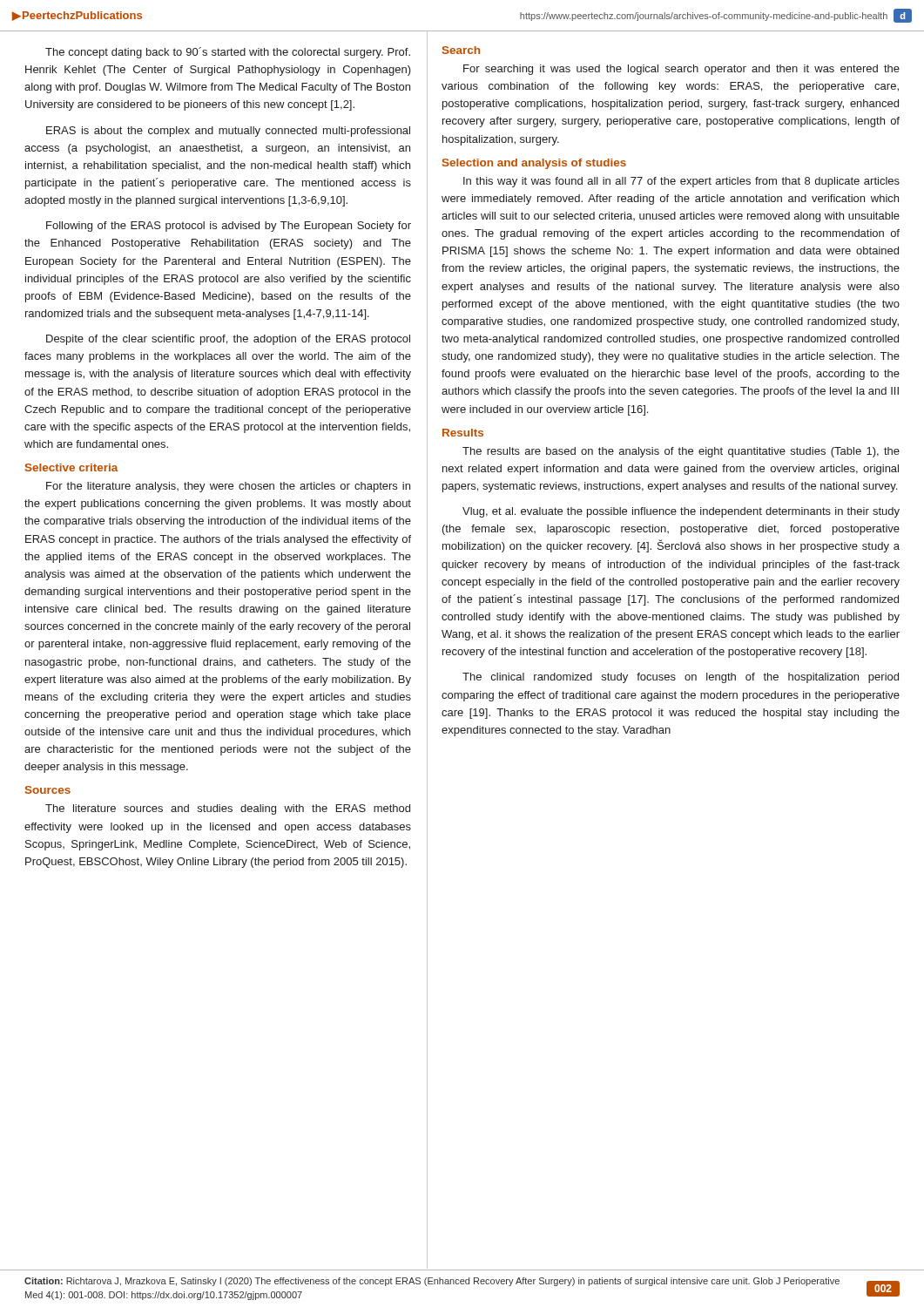The image size is (924, 1307).
Task: Locate the text block that reads "The concept dating back to 90´s started with"
Action: pos(218,79)
